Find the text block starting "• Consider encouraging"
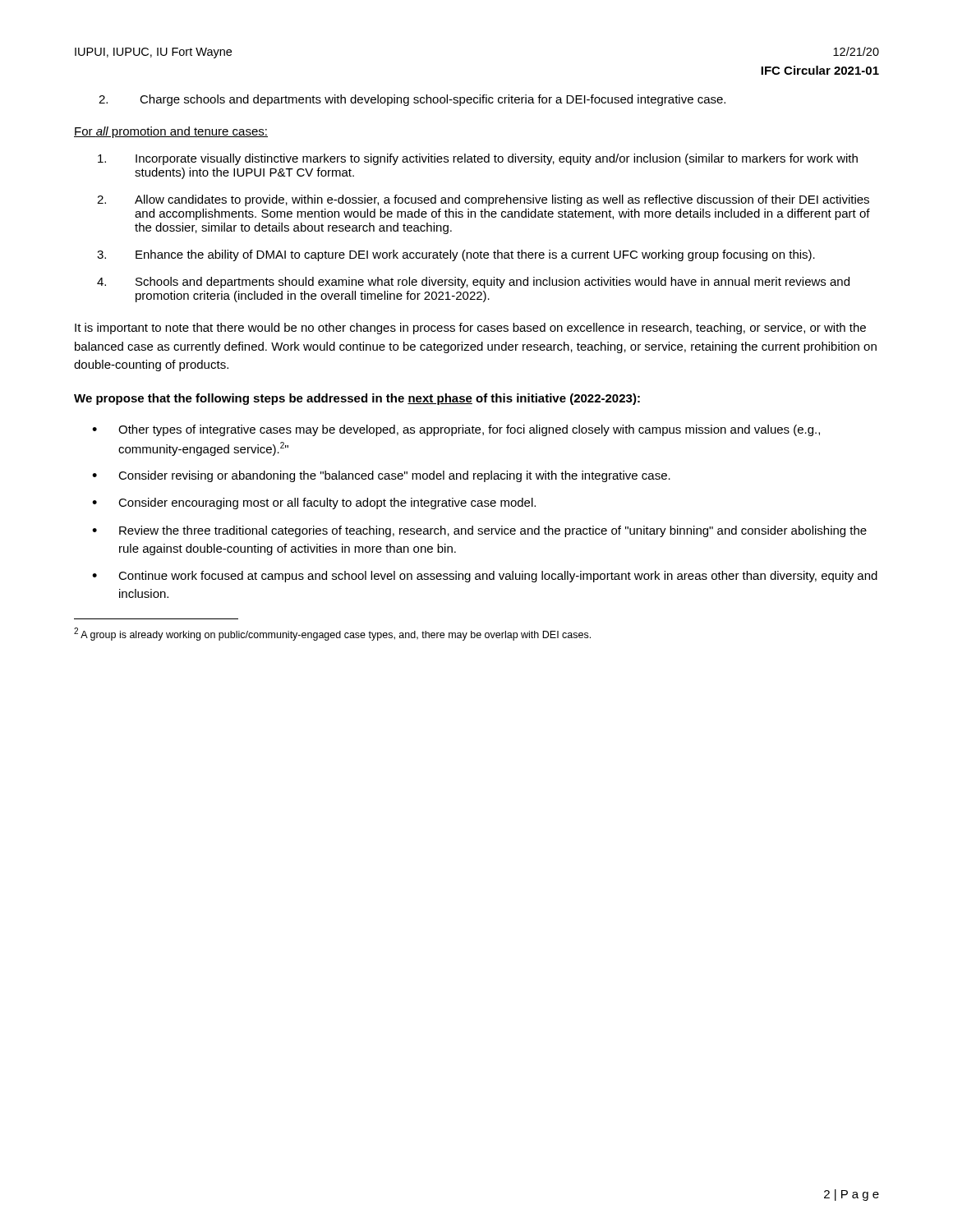 (x=476, y=504)
